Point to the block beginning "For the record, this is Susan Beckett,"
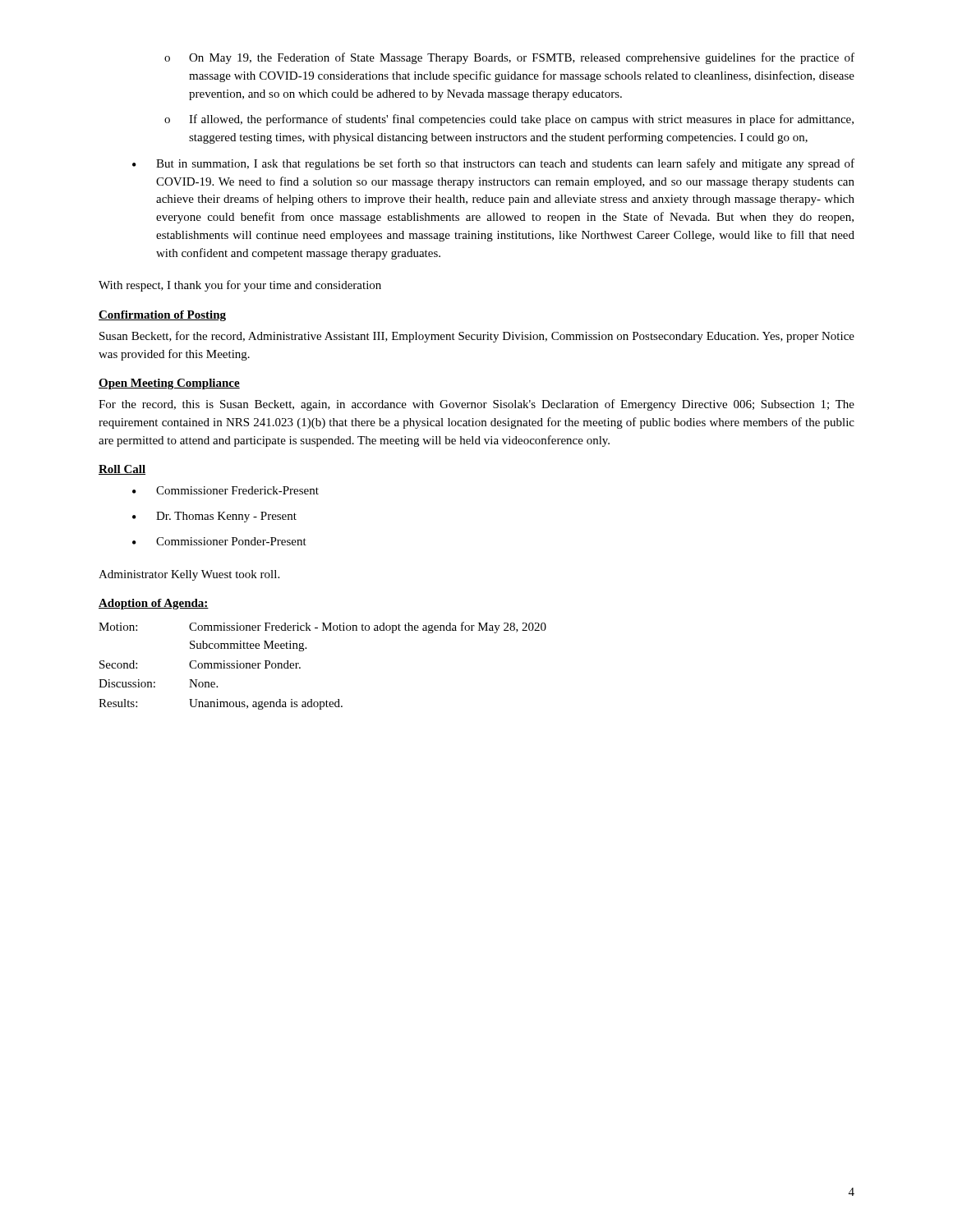Screen dimensions: 1232x953 click(476, 423)
